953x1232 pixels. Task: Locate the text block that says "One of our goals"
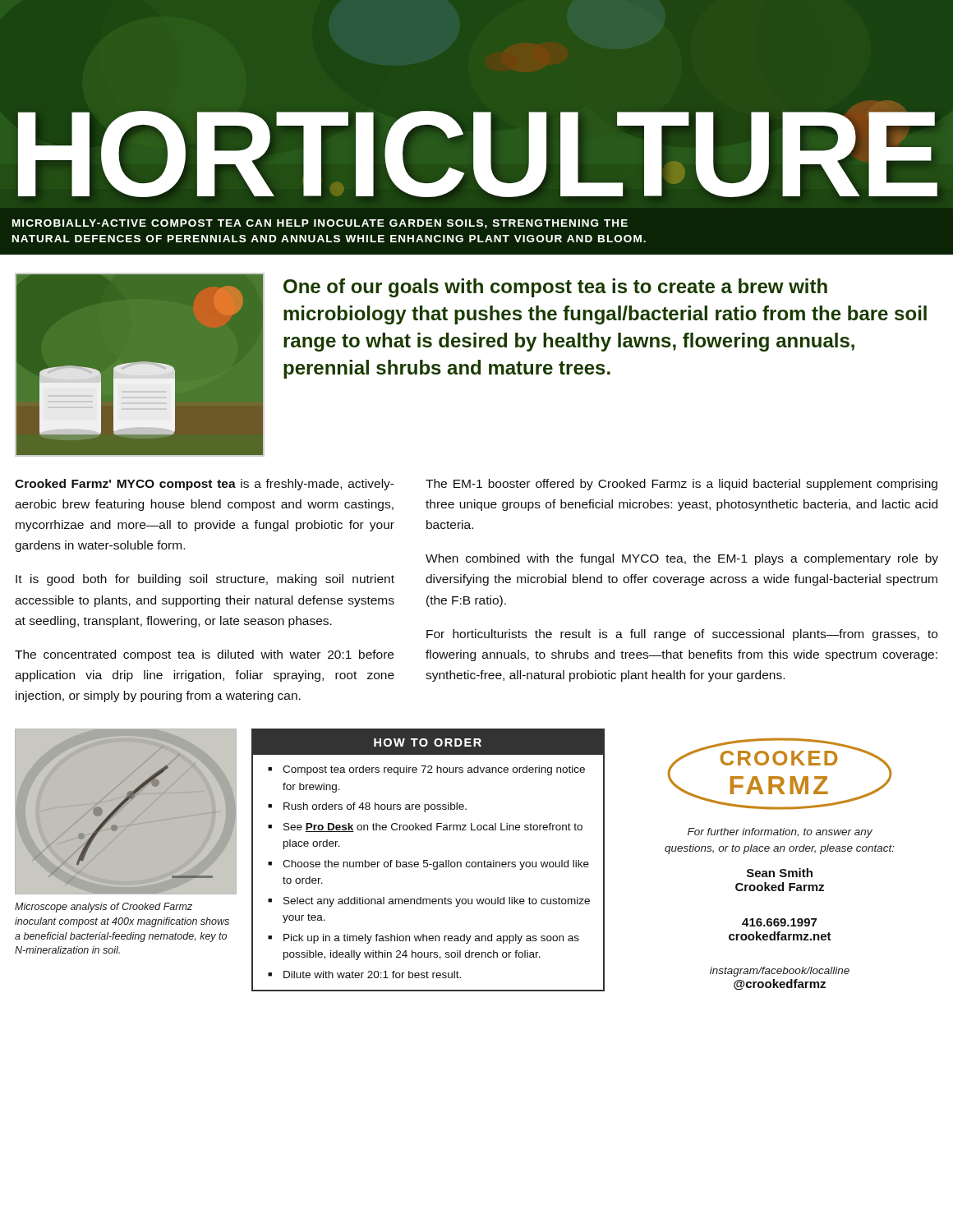pos(605,327)
